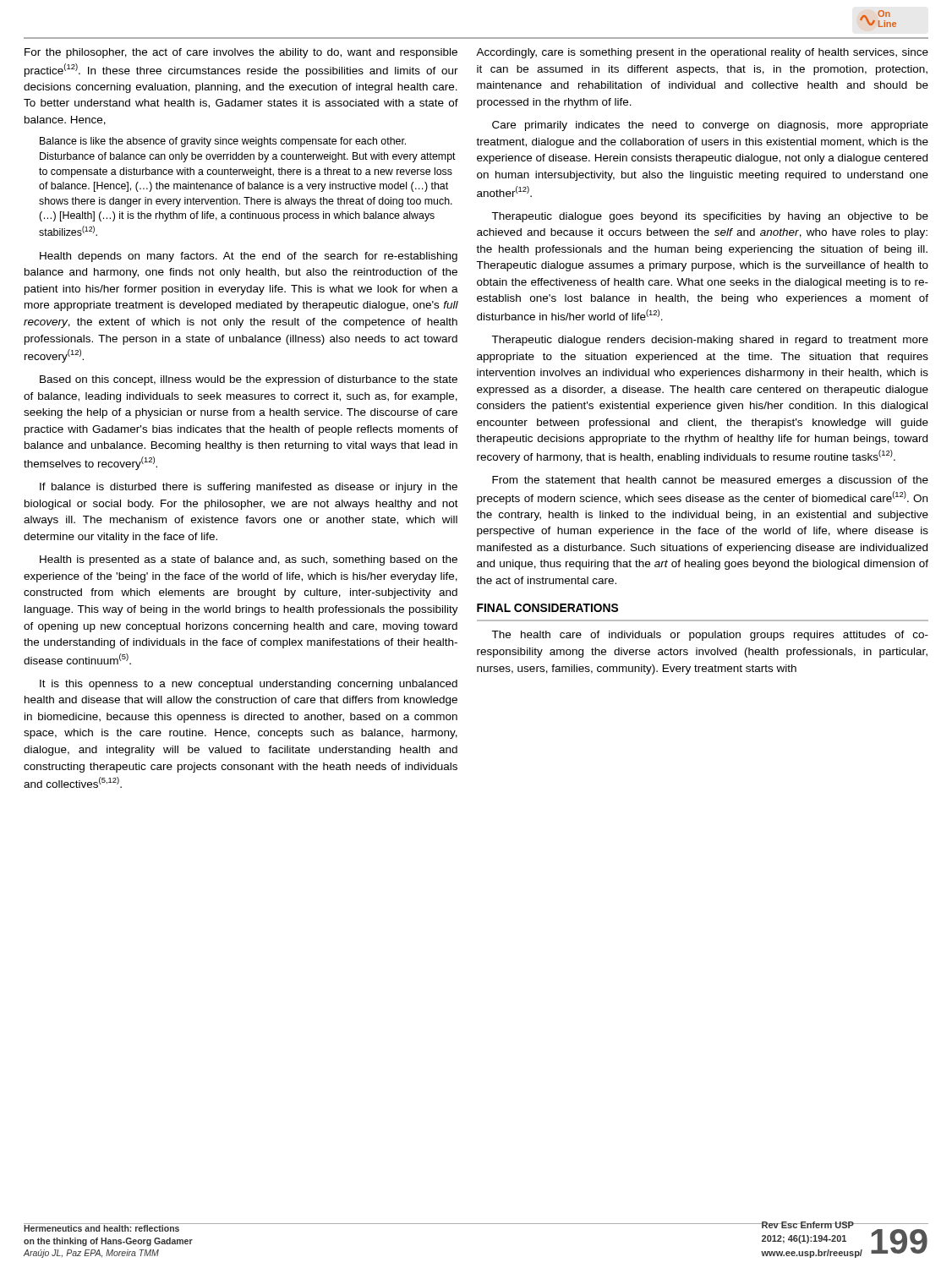Click on the logo

[x=890, y=20]
